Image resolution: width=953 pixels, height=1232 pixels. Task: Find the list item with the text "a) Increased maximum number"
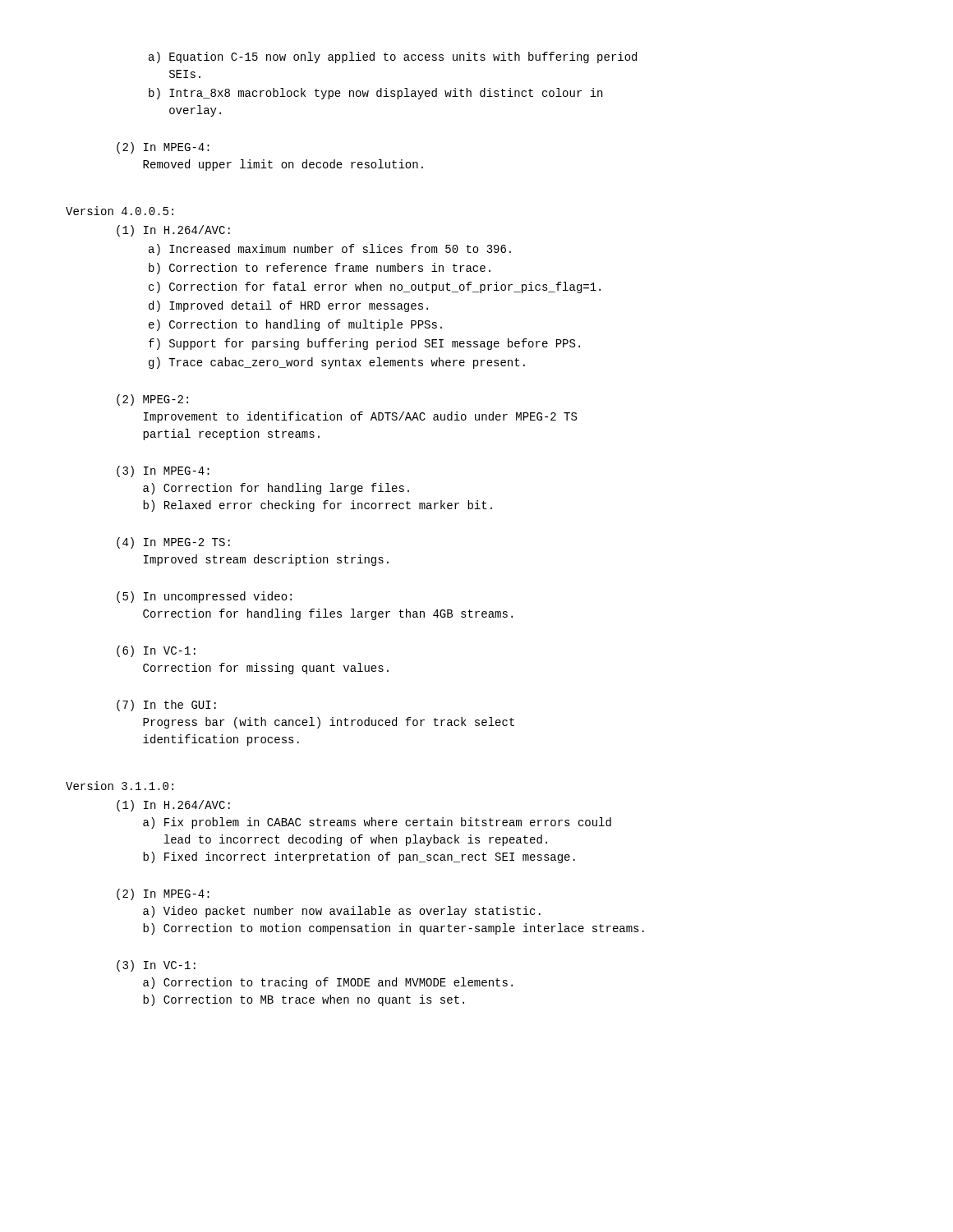coord(331,250)
